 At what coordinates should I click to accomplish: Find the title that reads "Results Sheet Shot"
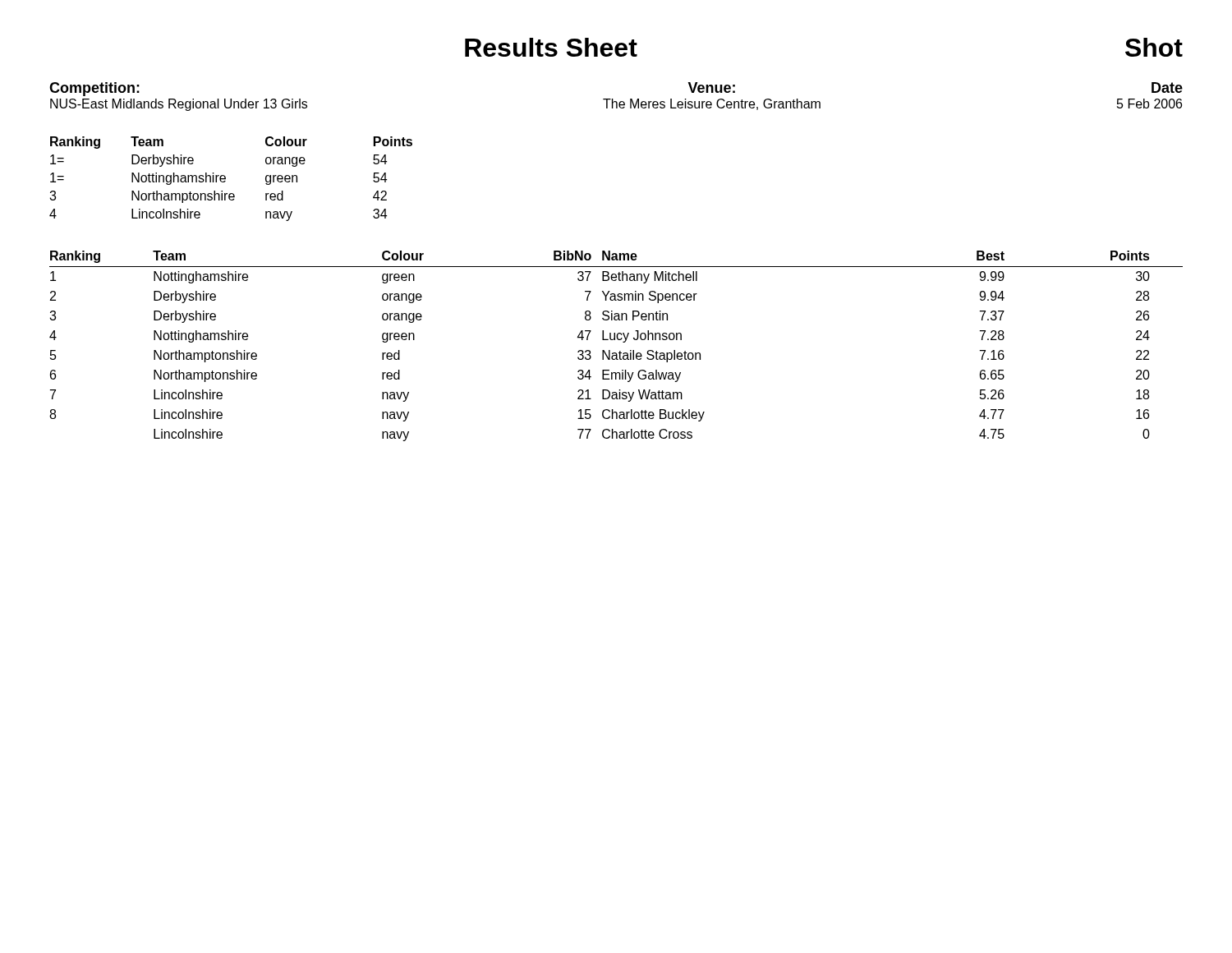tap(616, 48)
